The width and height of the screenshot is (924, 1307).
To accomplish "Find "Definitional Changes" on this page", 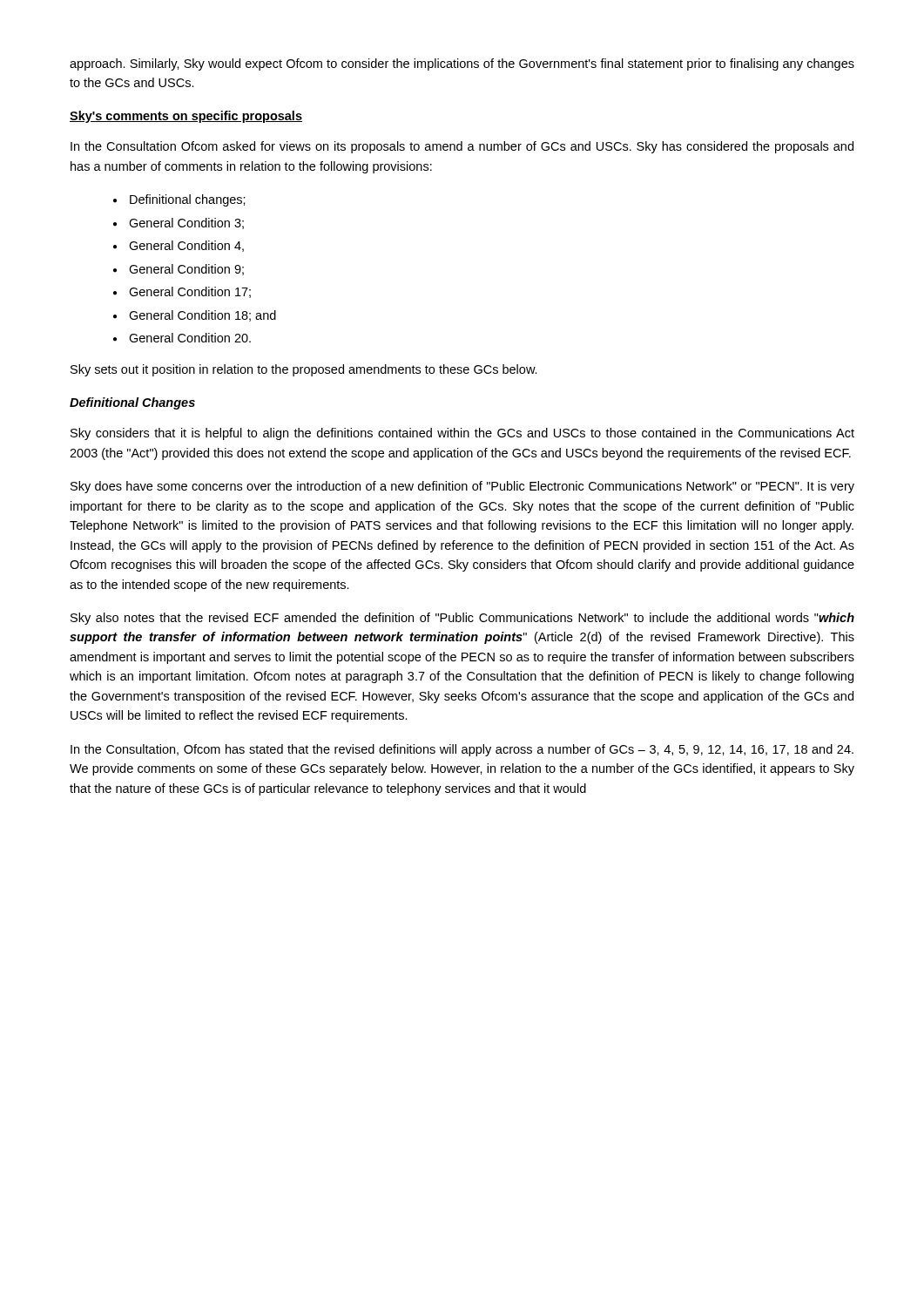I will click(132, 402).
